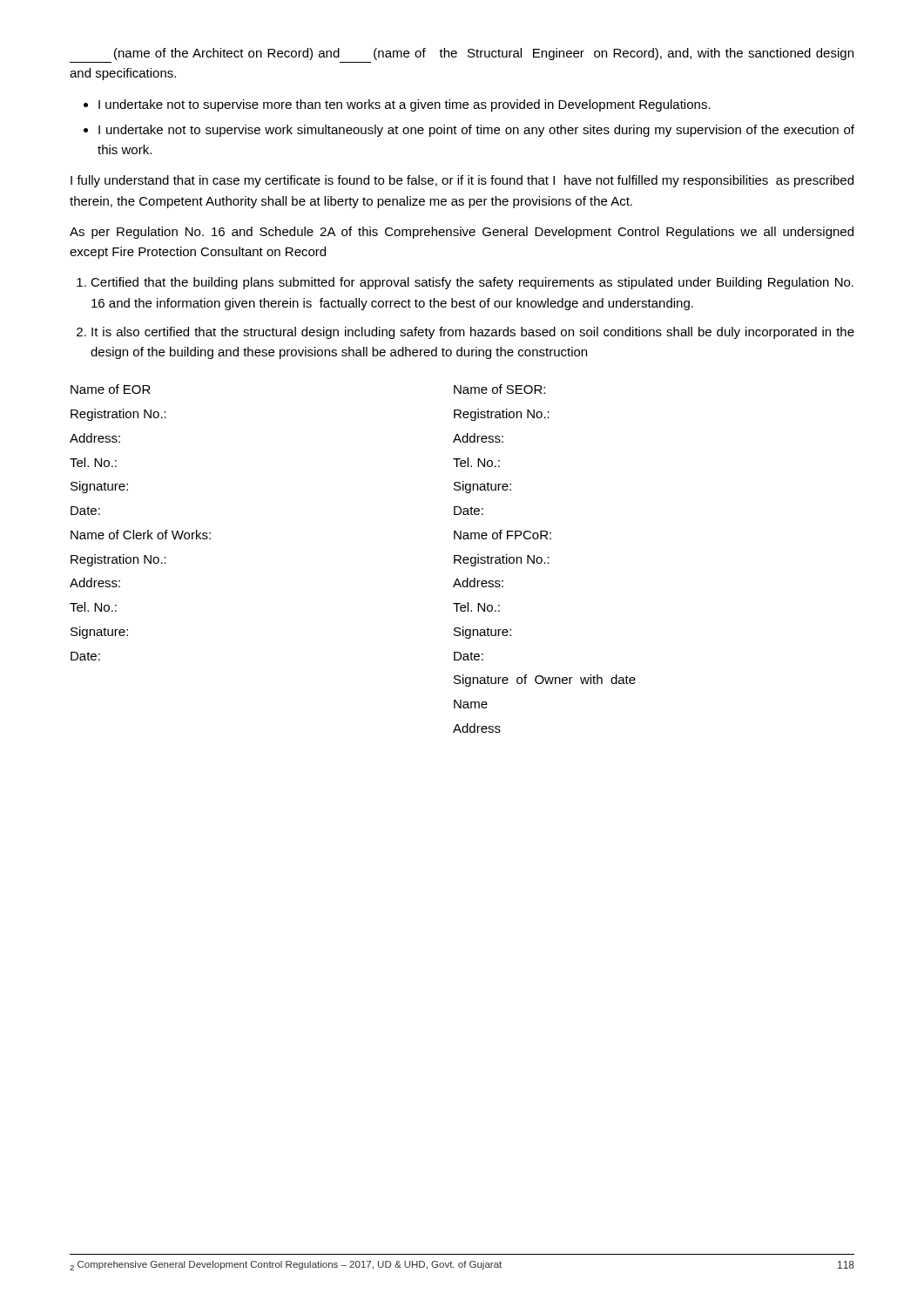Click on the passage starting "(name of the Architect"
The height and width of the screenshot is (1307, 924).
point(462,61)
